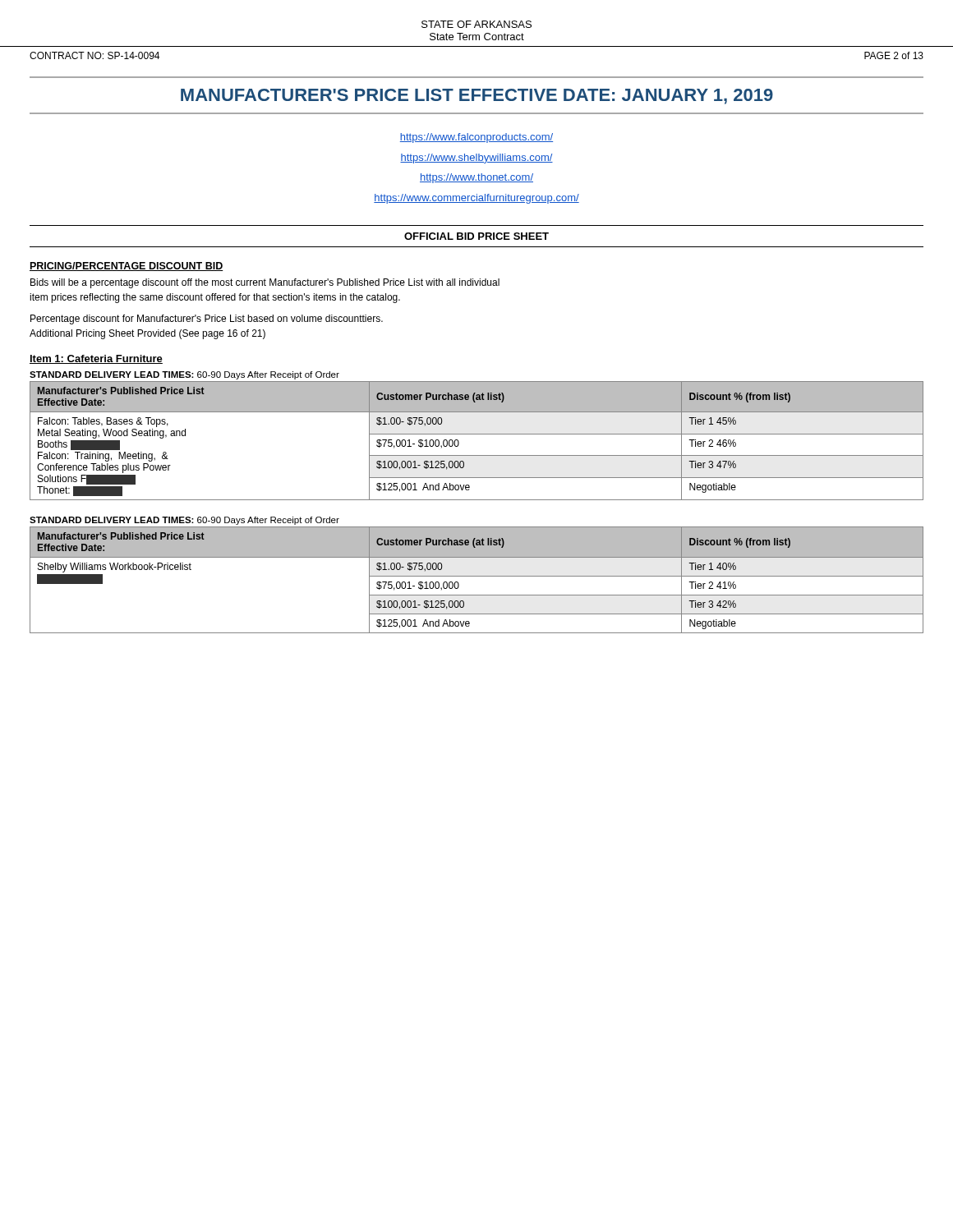Click on the text with the text "https://www.falconproducts.com/ https://www.shelbywilliams.com/ https://www.thonet.com/ https://www.commercialfurnituregroup.com/"
This screenshot has height=1232, width=953.
point(476,167)
